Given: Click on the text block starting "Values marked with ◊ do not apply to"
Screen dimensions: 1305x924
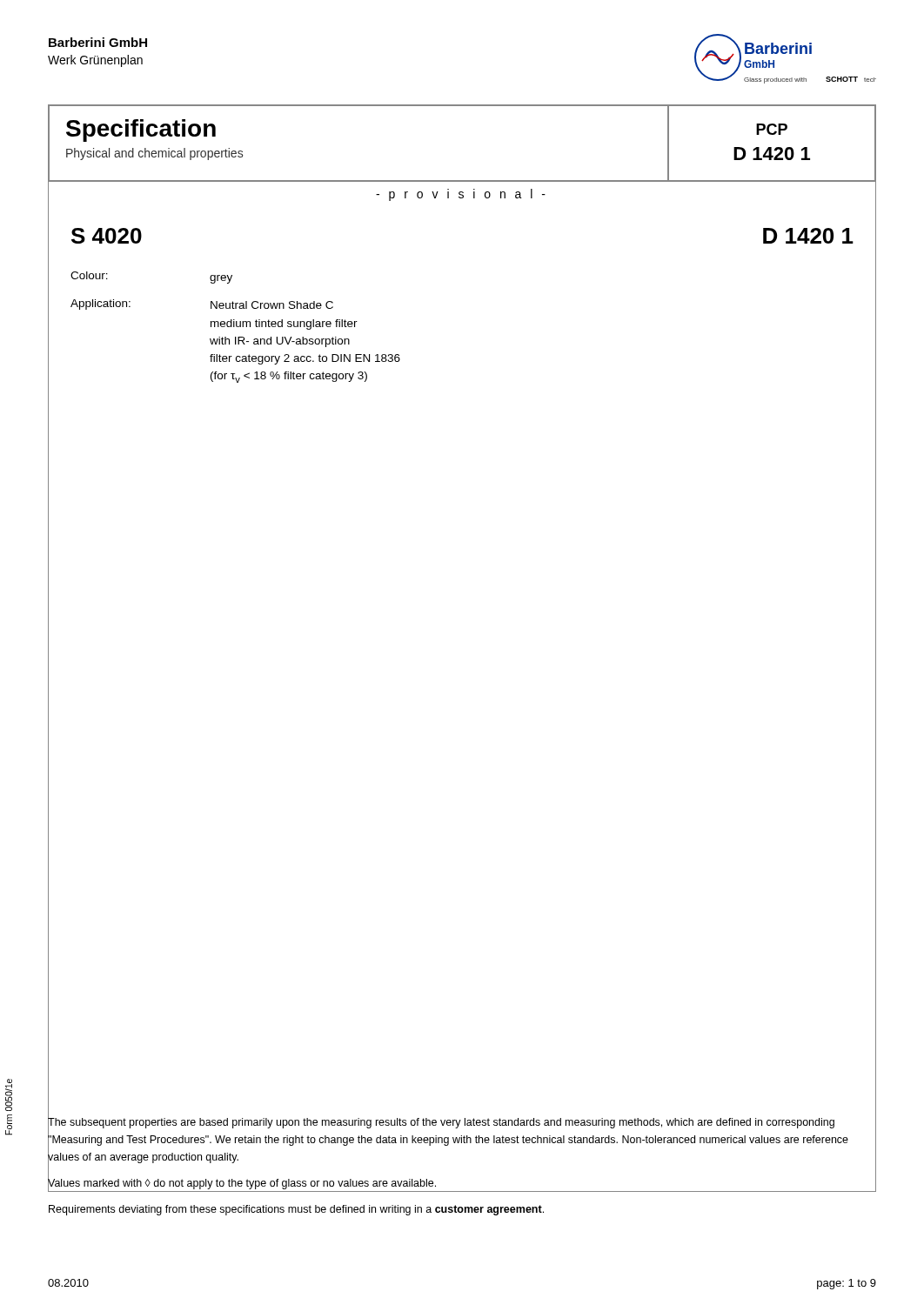Looking at the screenshot, I should 242,1183.
